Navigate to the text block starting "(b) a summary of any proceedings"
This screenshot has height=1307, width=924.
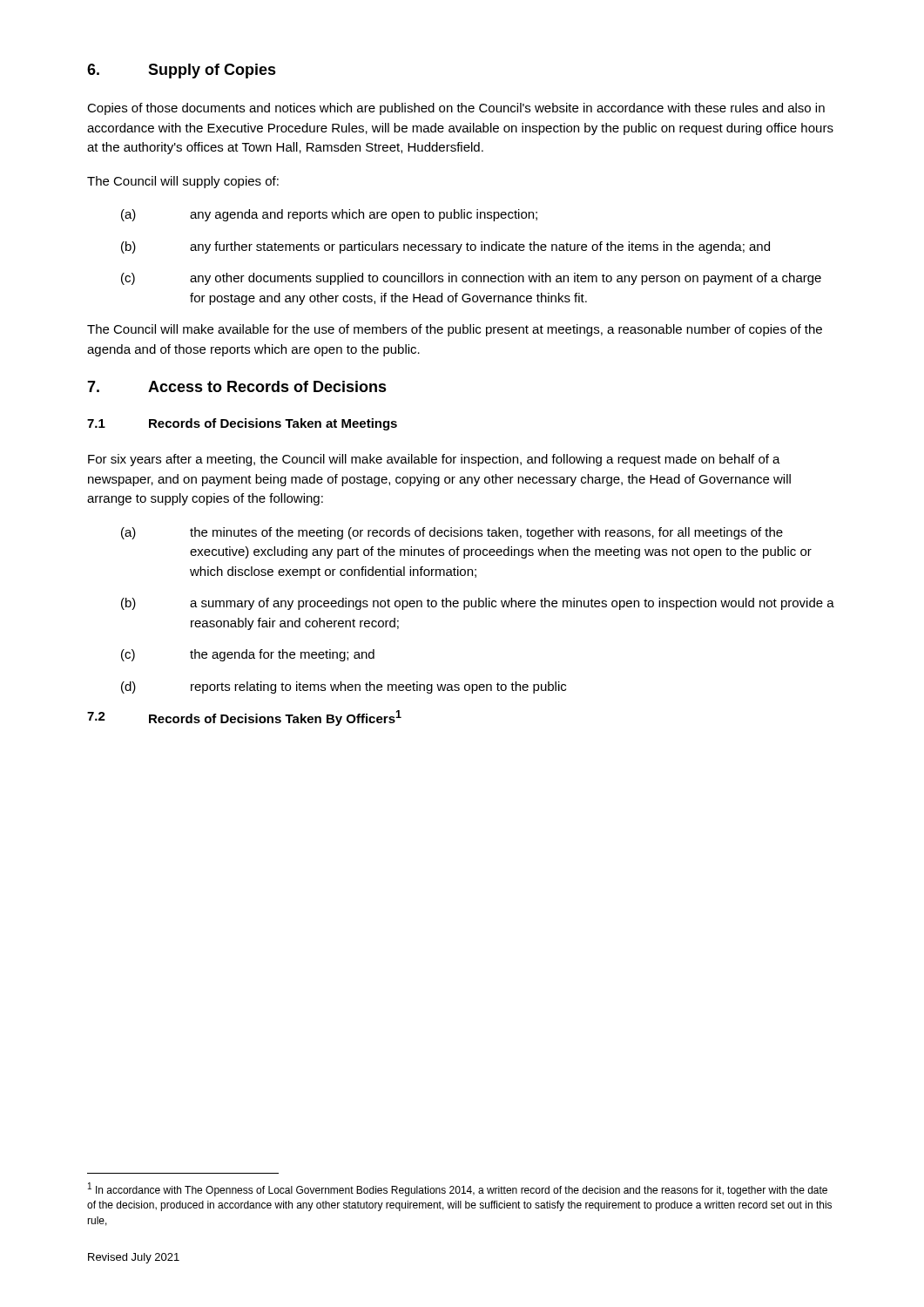click(x=462, y=613)
